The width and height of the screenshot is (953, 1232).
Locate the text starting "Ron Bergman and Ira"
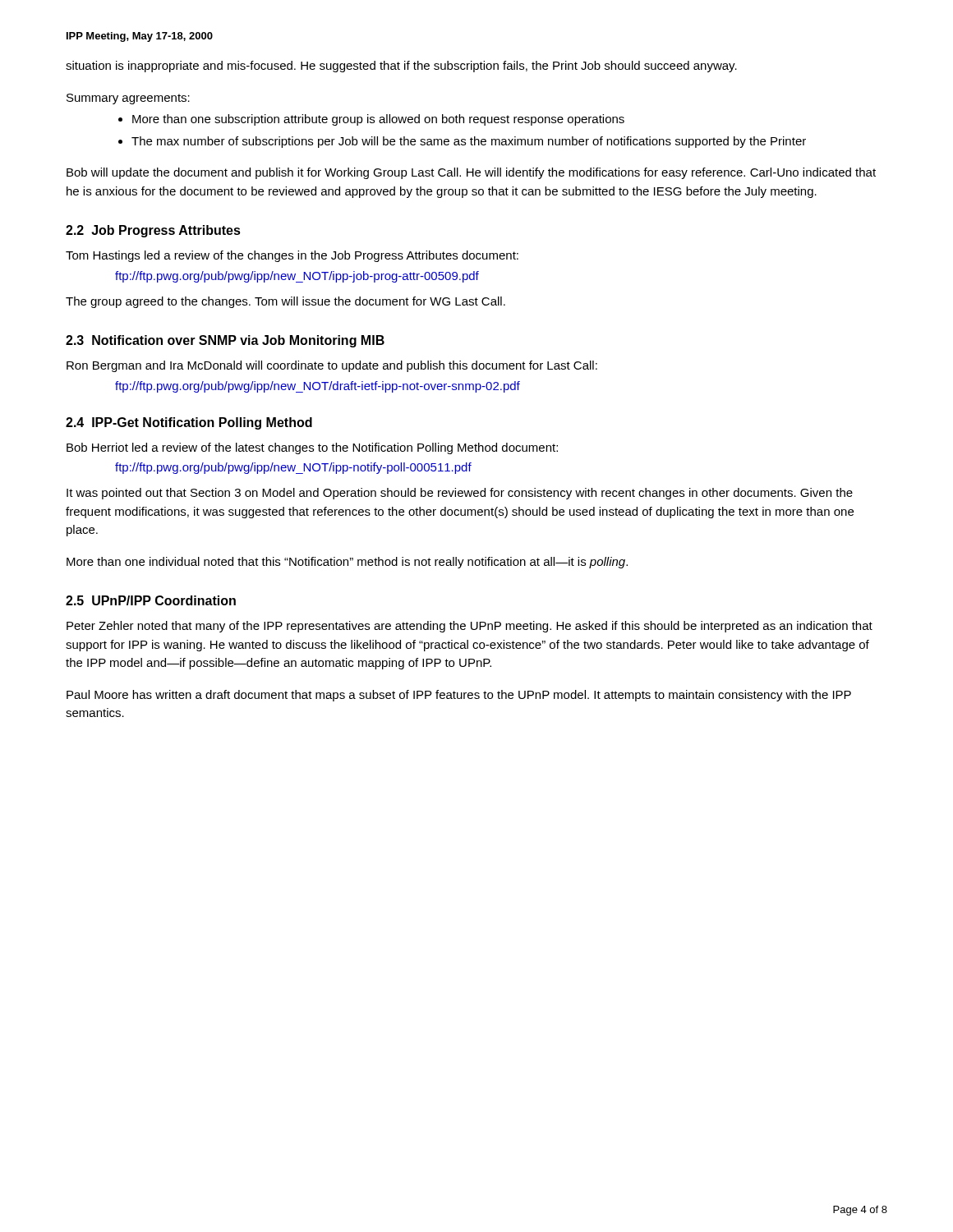coord(332,365)
